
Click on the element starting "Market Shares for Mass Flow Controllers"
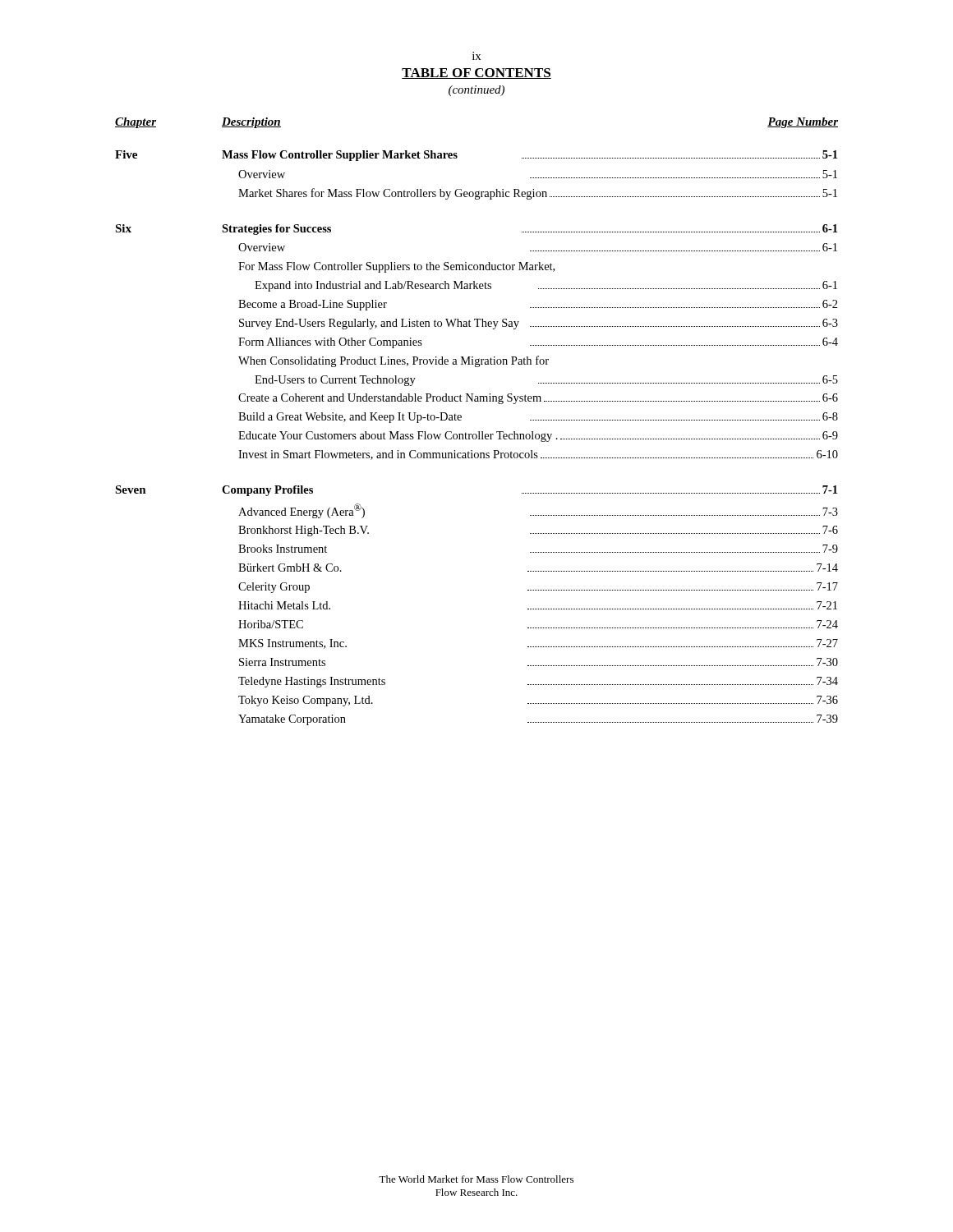[x=526, y=193]
